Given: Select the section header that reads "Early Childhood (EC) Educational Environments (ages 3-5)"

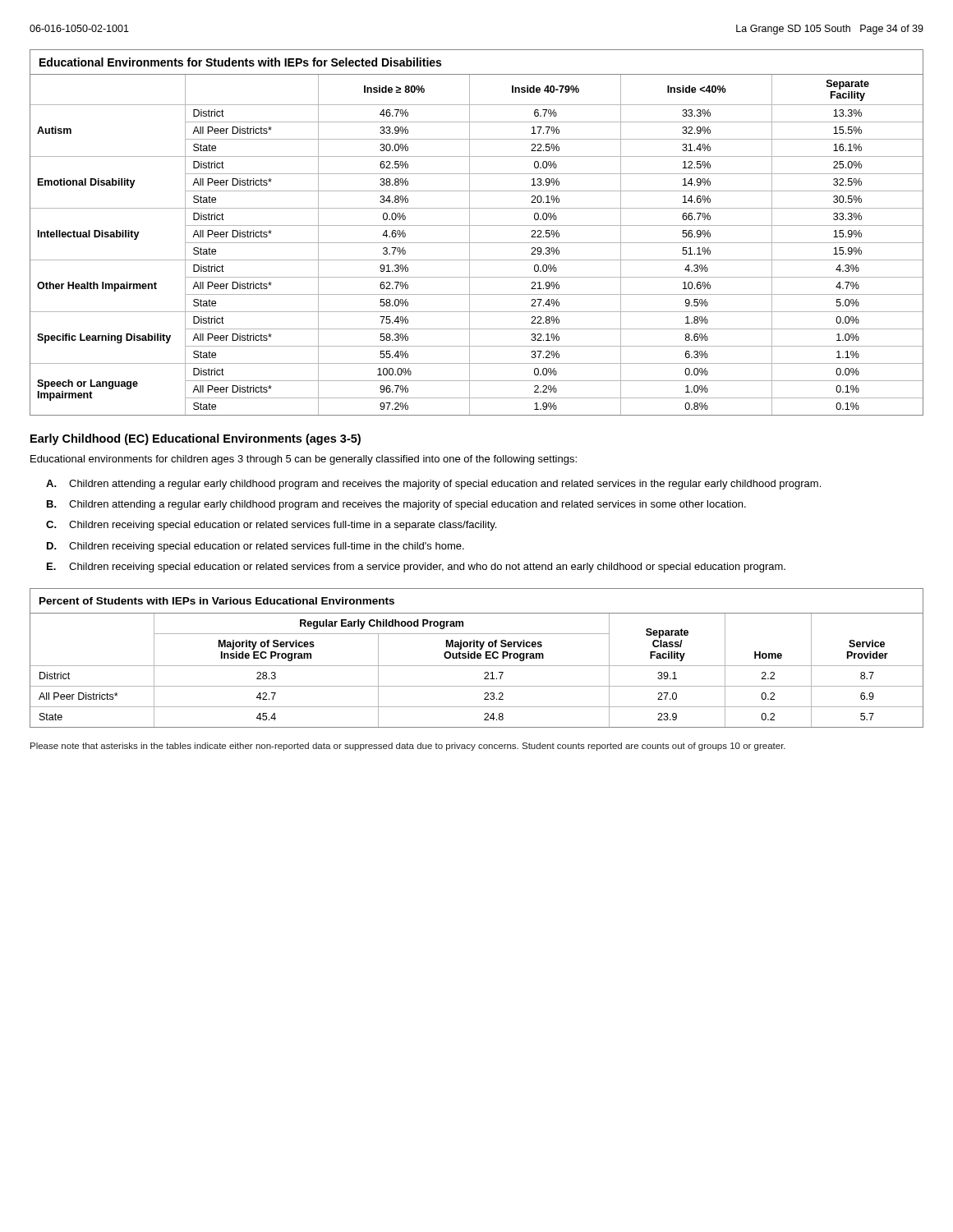Looking at the screenshot, I should [195, 439].
